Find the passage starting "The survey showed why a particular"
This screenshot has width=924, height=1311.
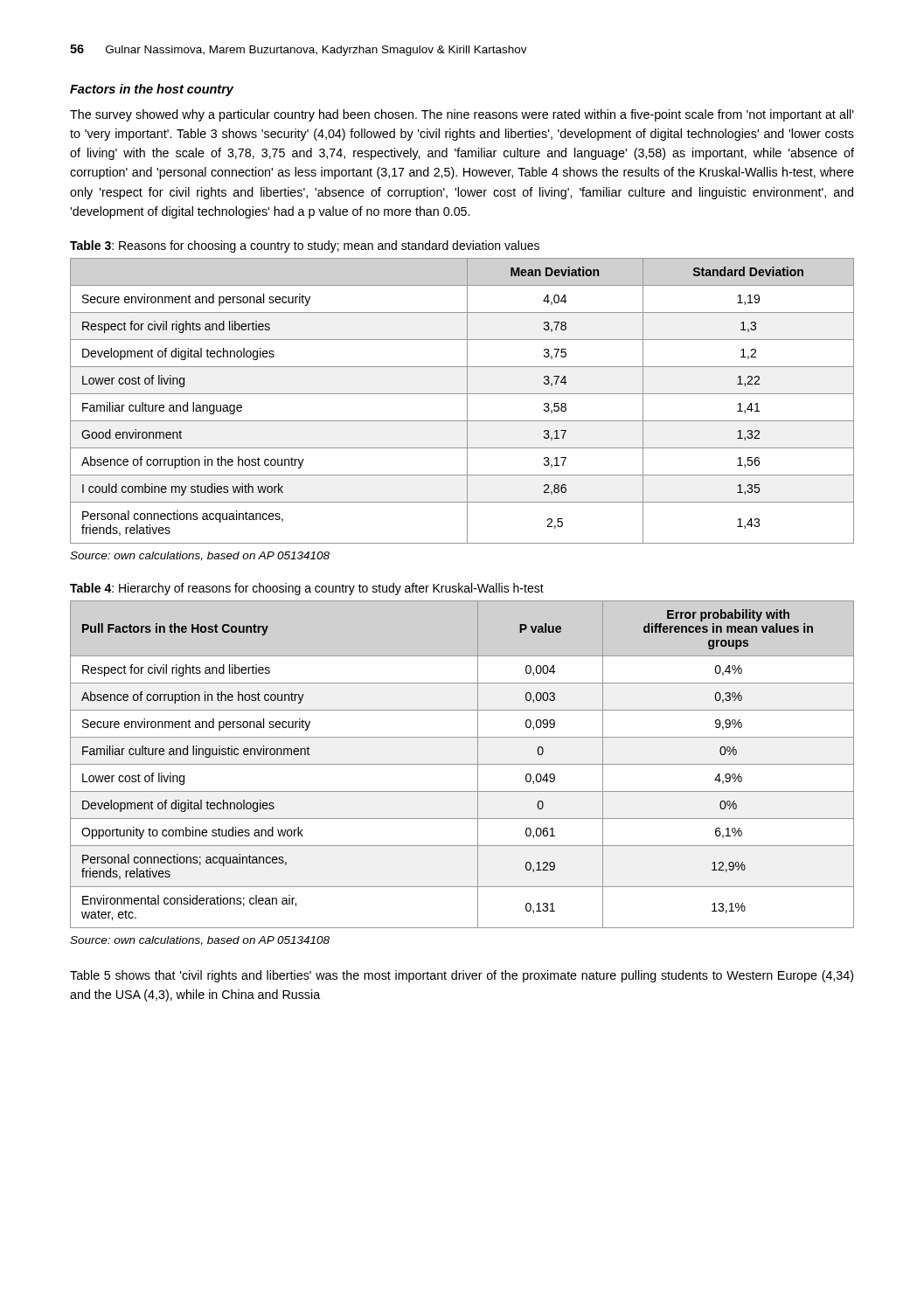462,163
